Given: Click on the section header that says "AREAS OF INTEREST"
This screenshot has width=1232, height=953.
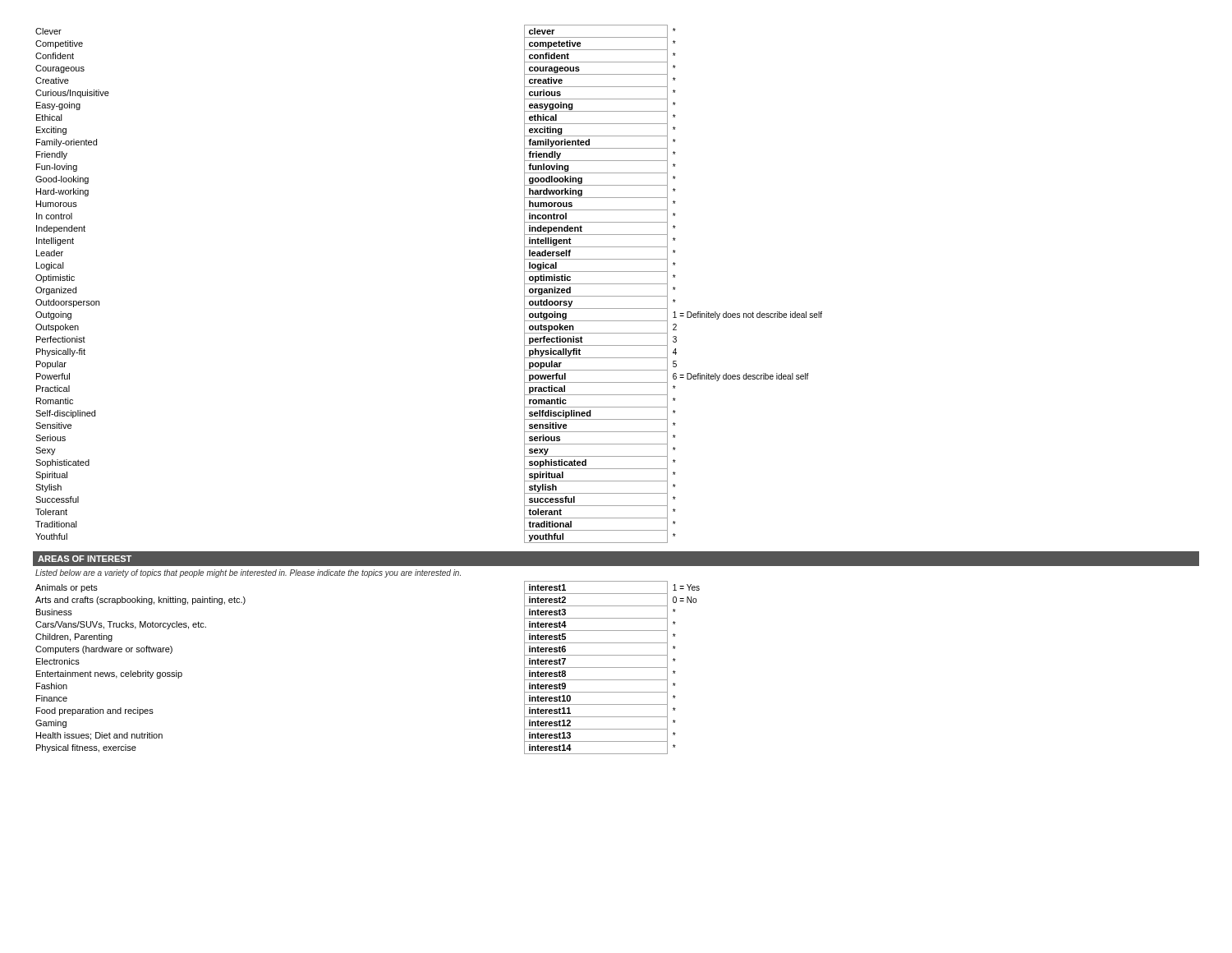Looking at the screenshot, I should point(85,559).
